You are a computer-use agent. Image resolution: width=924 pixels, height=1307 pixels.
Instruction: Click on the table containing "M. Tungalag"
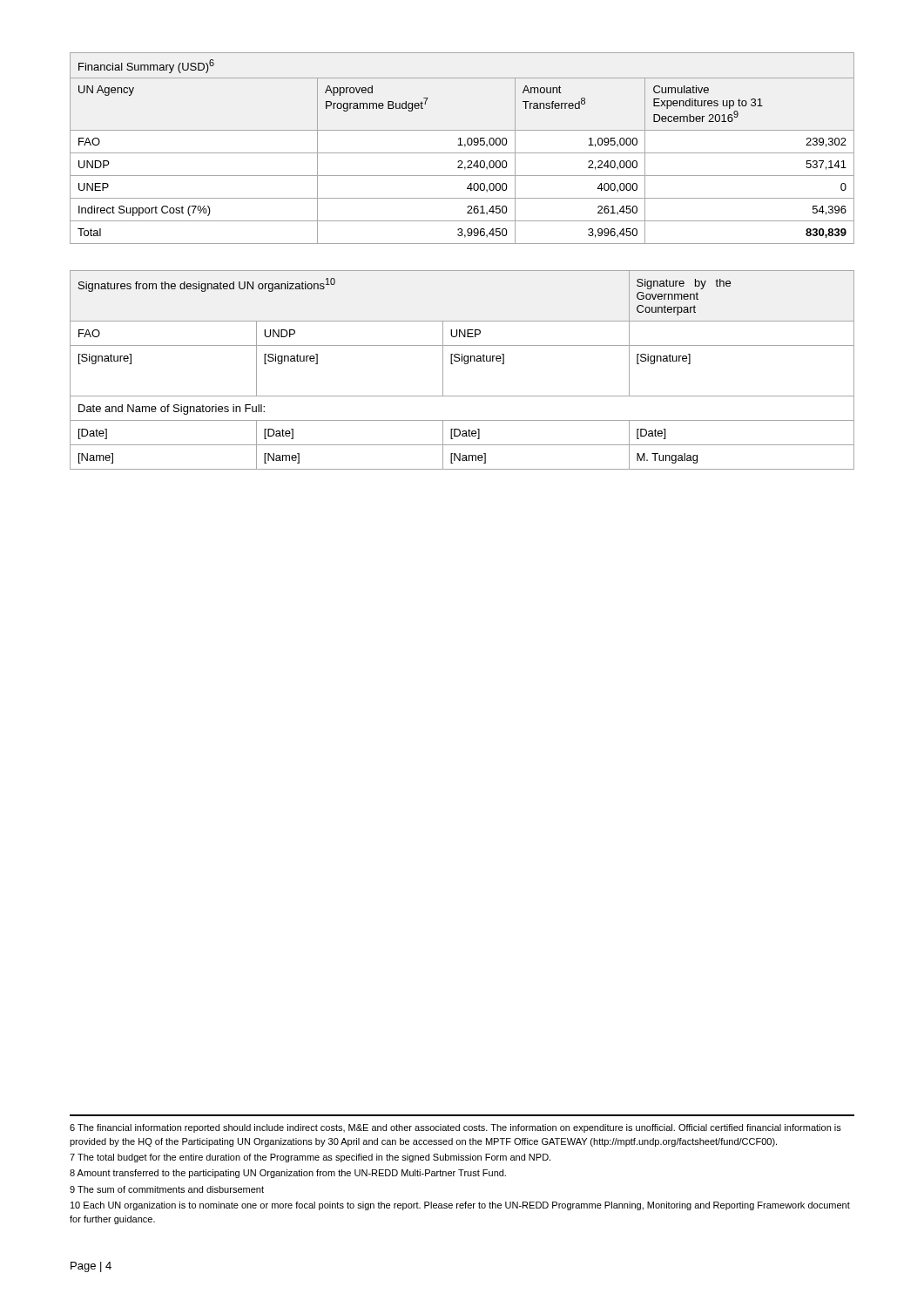462,370
